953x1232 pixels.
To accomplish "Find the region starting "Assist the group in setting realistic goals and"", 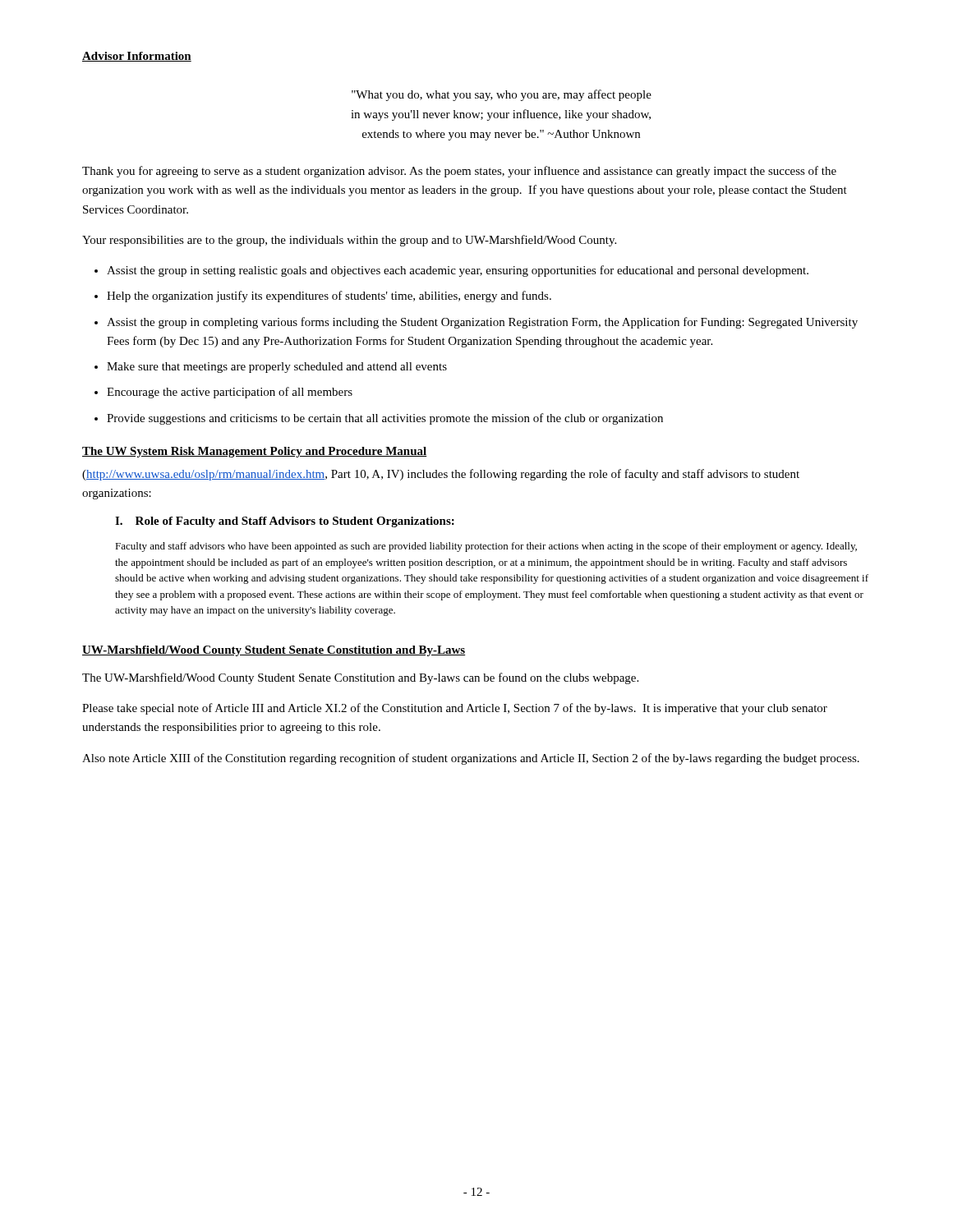I will 458,270.
